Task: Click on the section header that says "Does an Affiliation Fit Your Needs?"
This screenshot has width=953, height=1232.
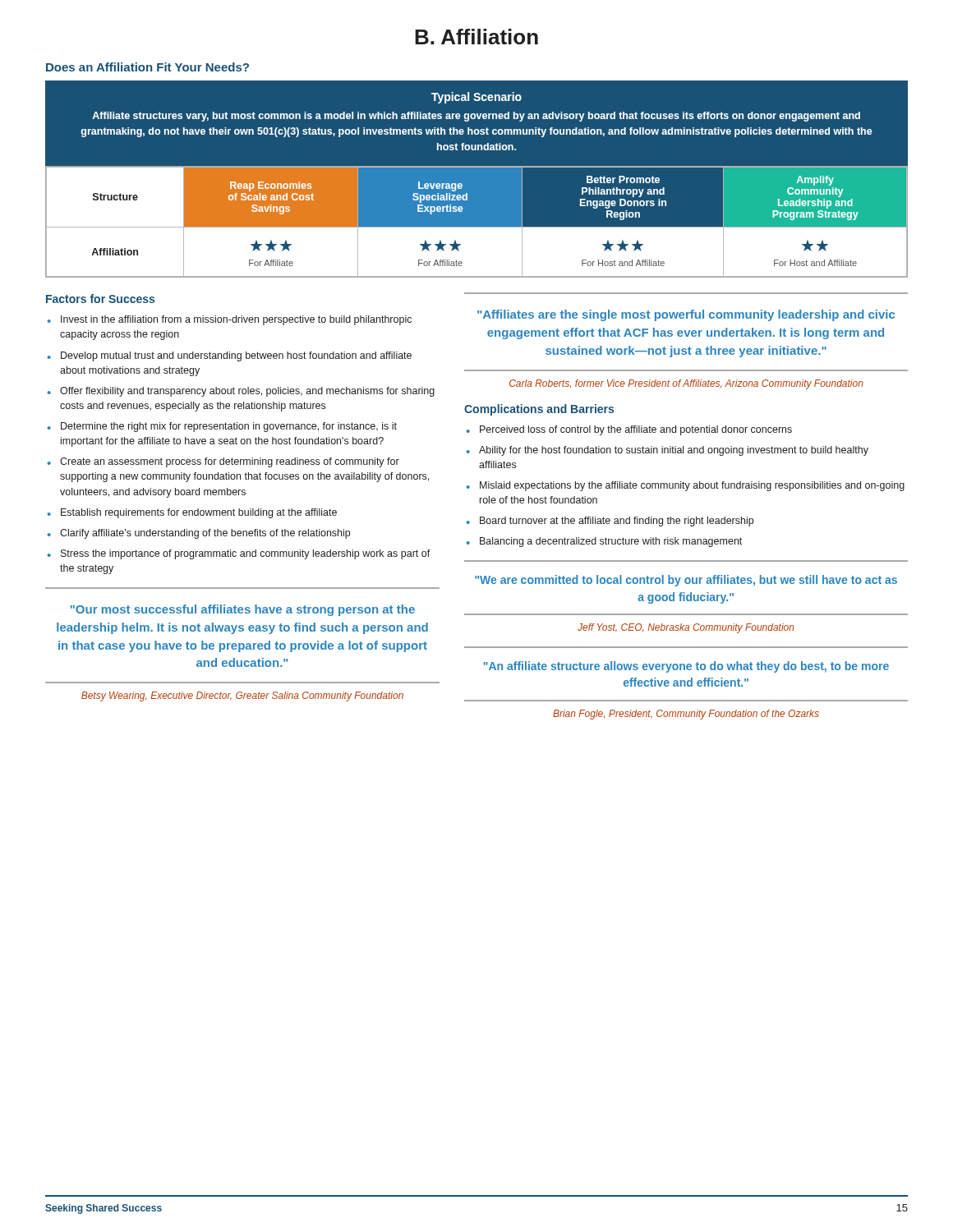Action: (147, 67)
